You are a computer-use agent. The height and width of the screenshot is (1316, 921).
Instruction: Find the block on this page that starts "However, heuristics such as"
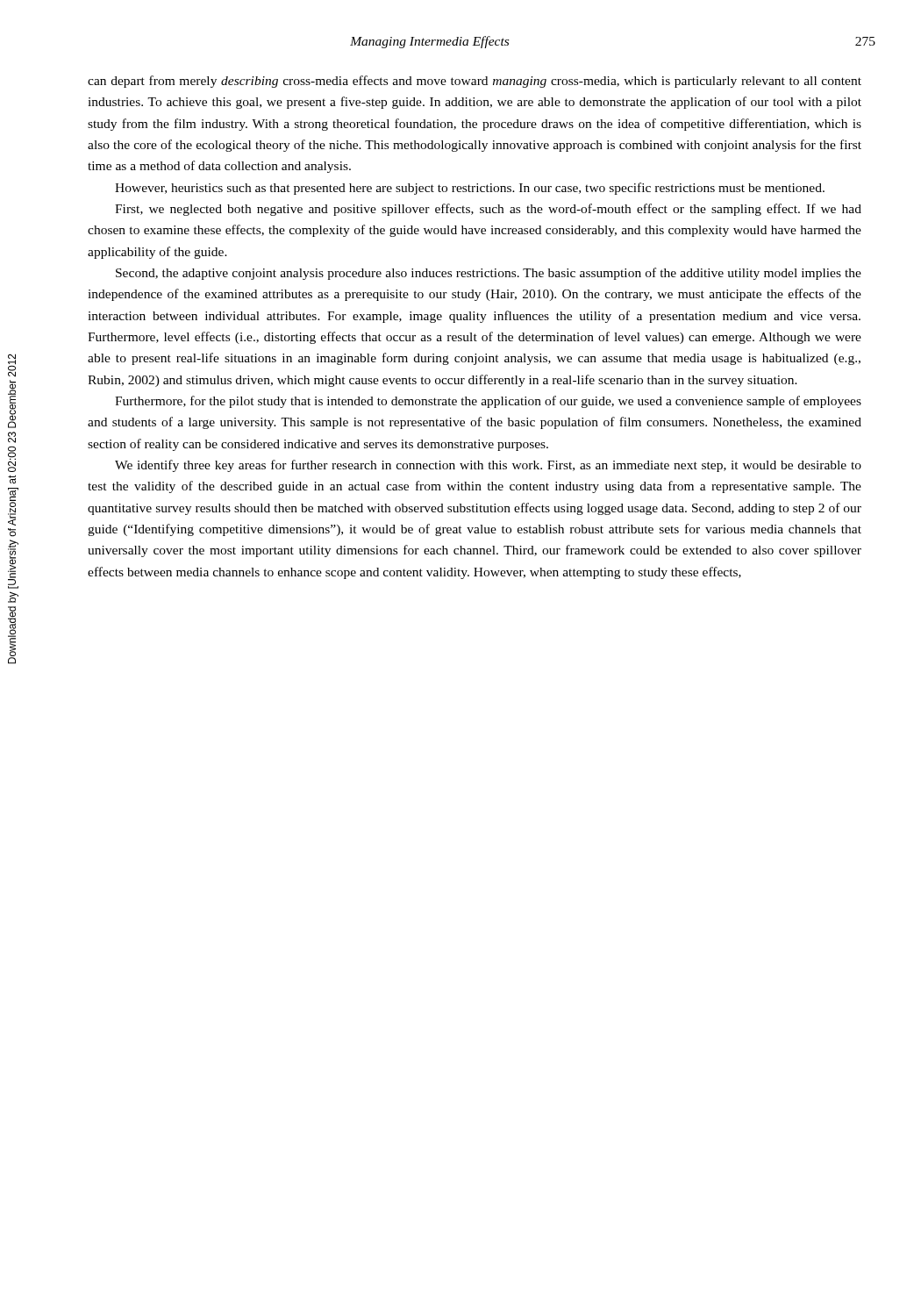coord(470,187)
